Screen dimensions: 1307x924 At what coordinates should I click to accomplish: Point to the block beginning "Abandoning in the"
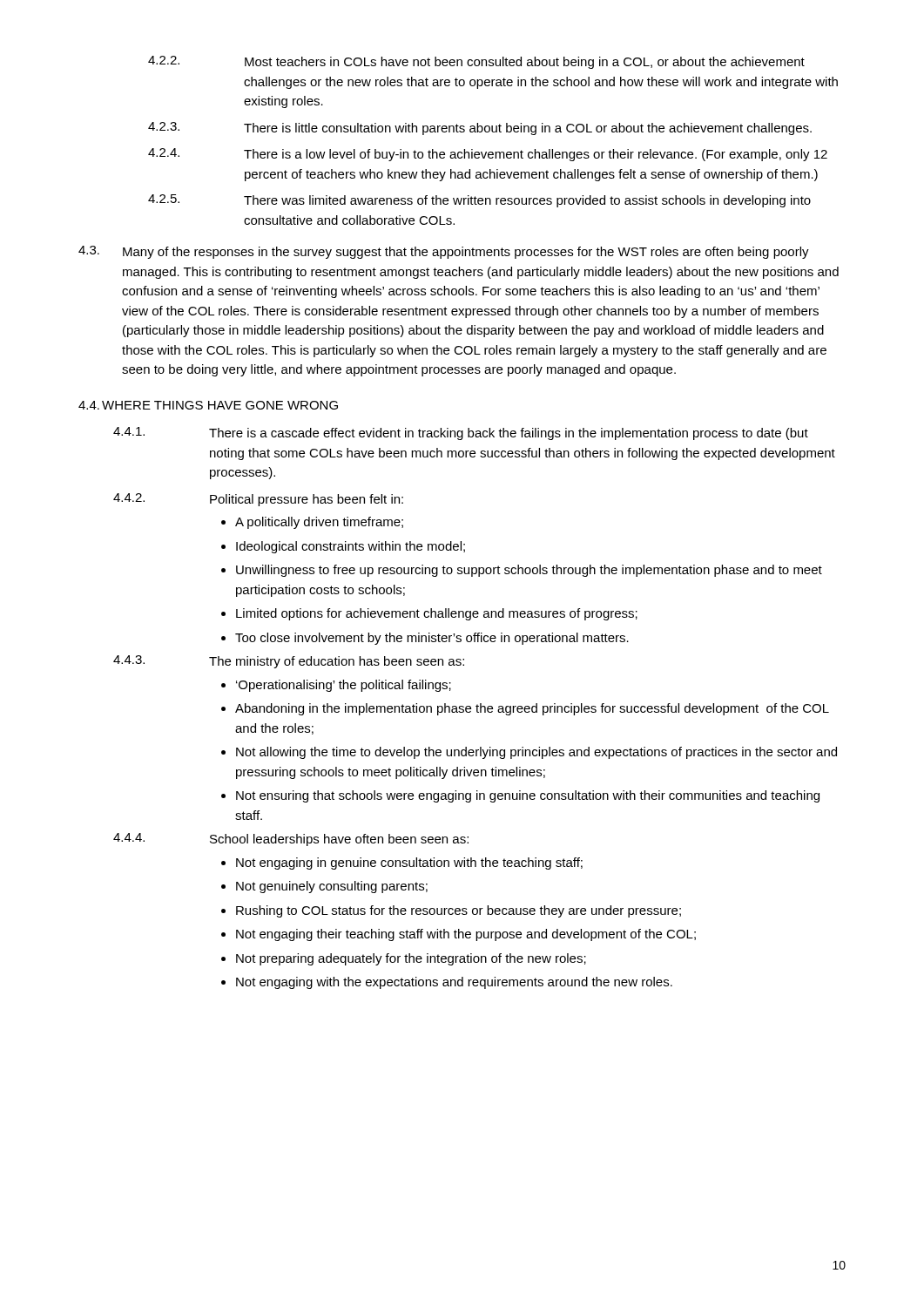coord(532,718)
